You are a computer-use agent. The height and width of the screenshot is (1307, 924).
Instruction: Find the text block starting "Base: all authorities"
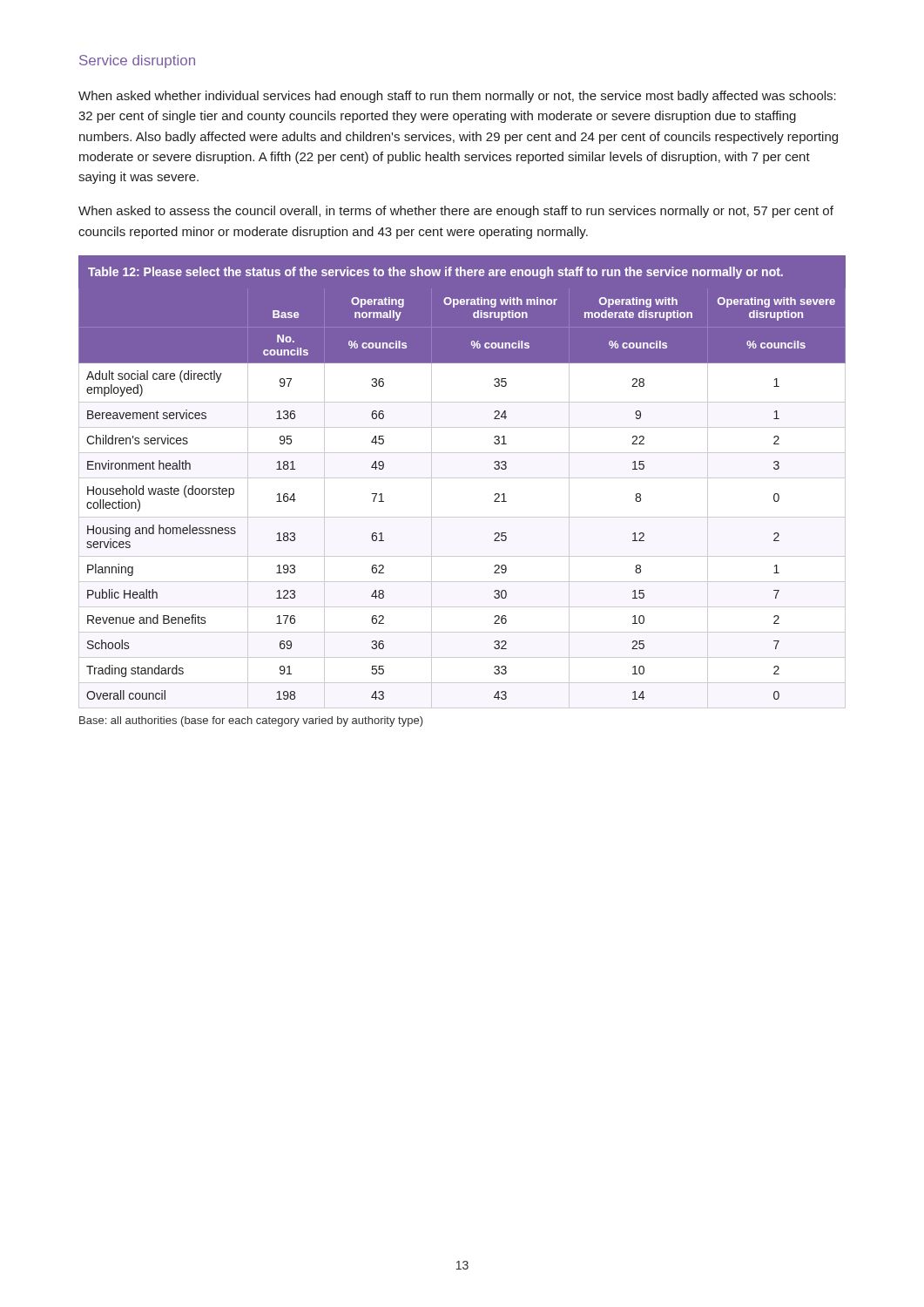[251, 720]
